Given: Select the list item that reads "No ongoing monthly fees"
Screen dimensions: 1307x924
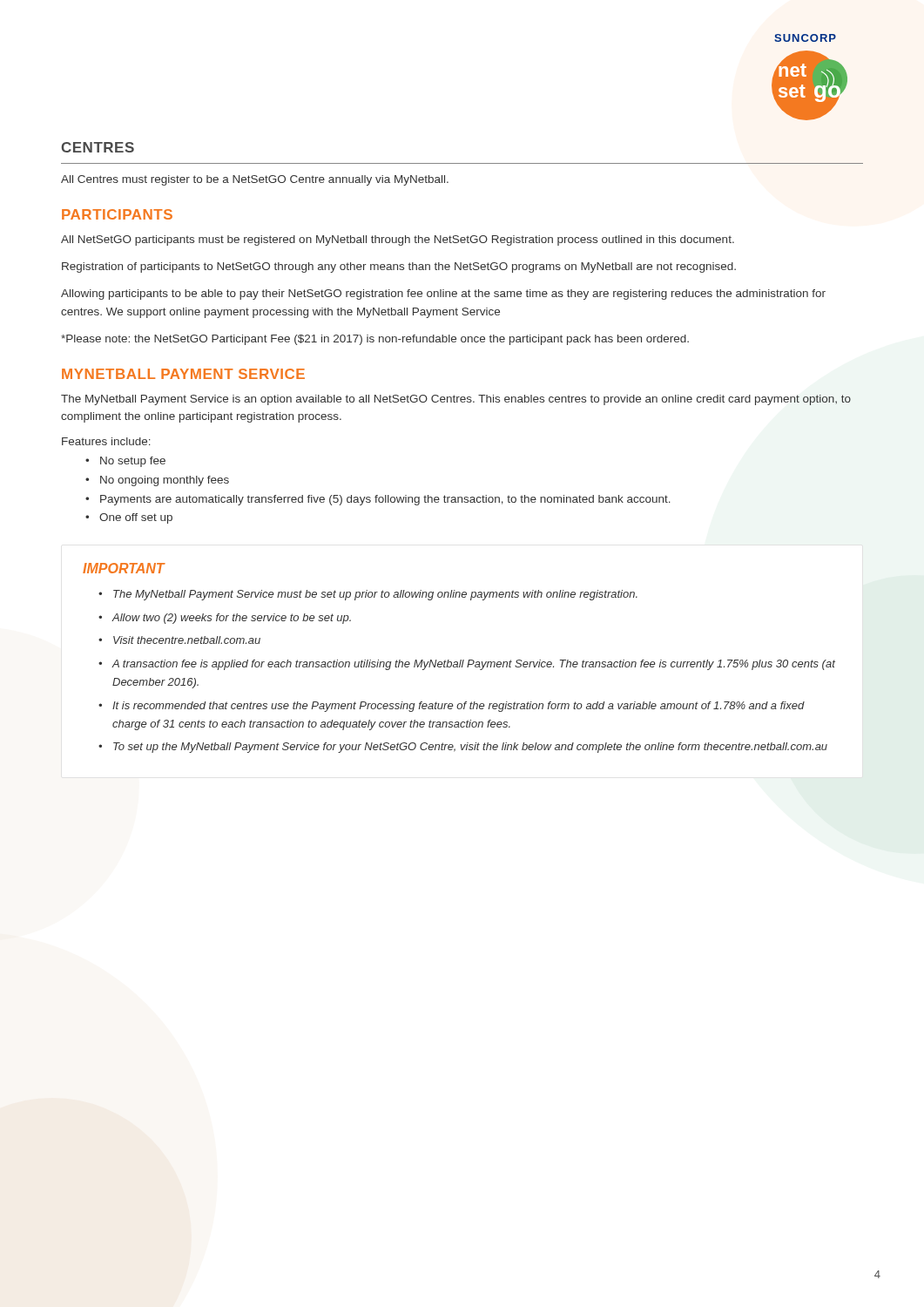Looking at the screenshot, I should [x=164, y=480].
